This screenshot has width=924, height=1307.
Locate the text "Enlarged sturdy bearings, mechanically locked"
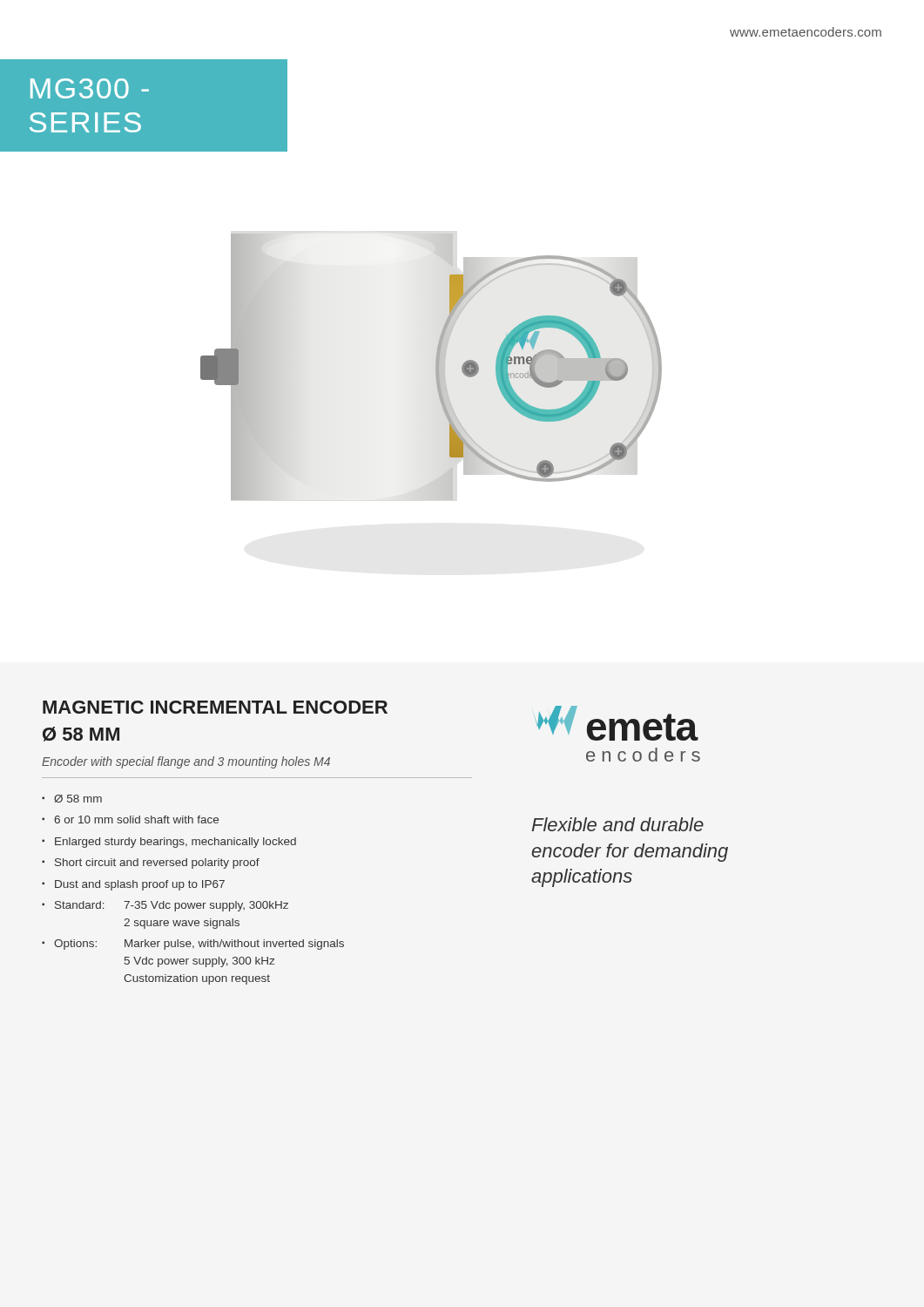[175, 841]
